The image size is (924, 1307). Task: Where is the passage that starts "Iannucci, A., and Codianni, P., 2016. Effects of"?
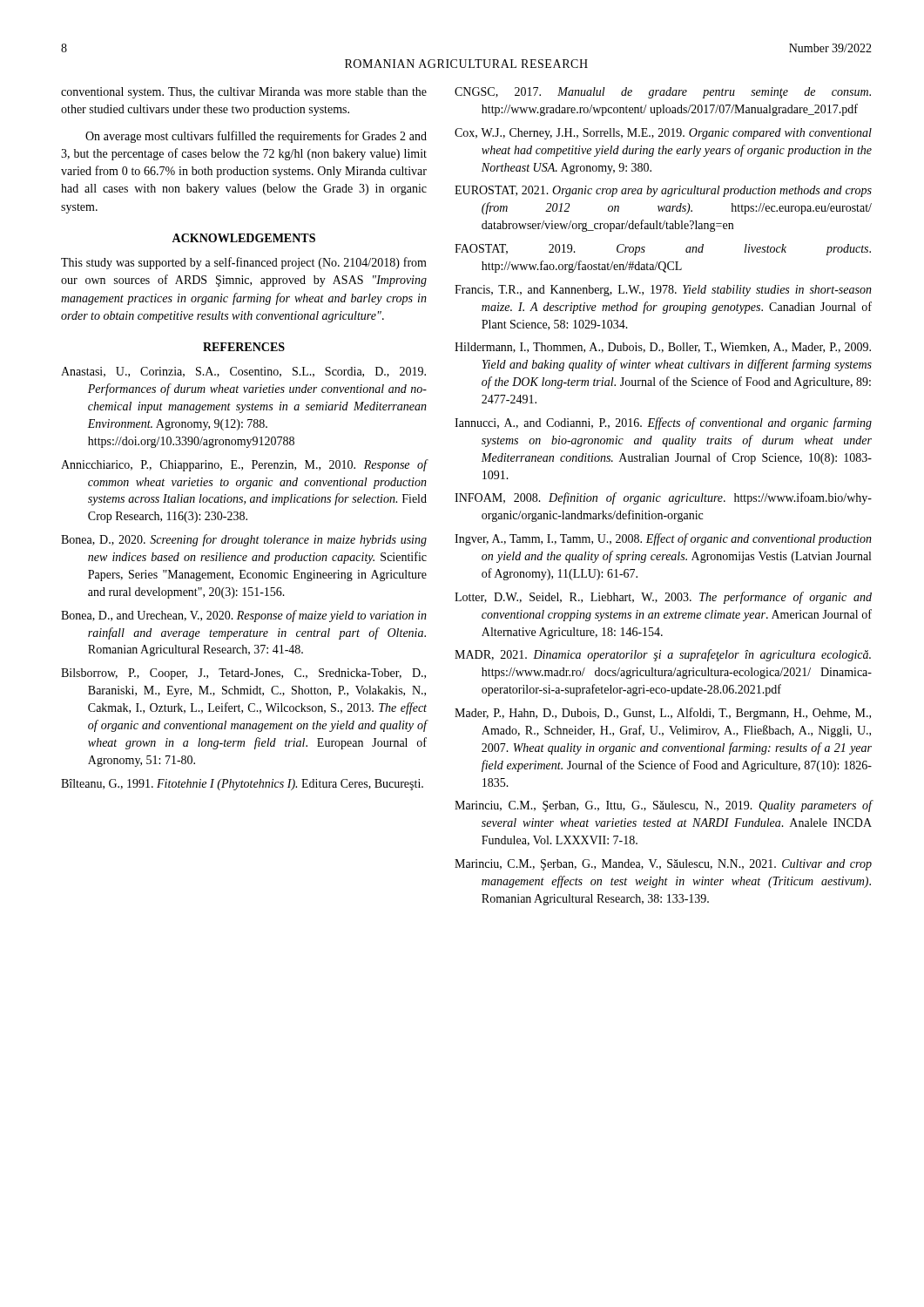[663, 449]
